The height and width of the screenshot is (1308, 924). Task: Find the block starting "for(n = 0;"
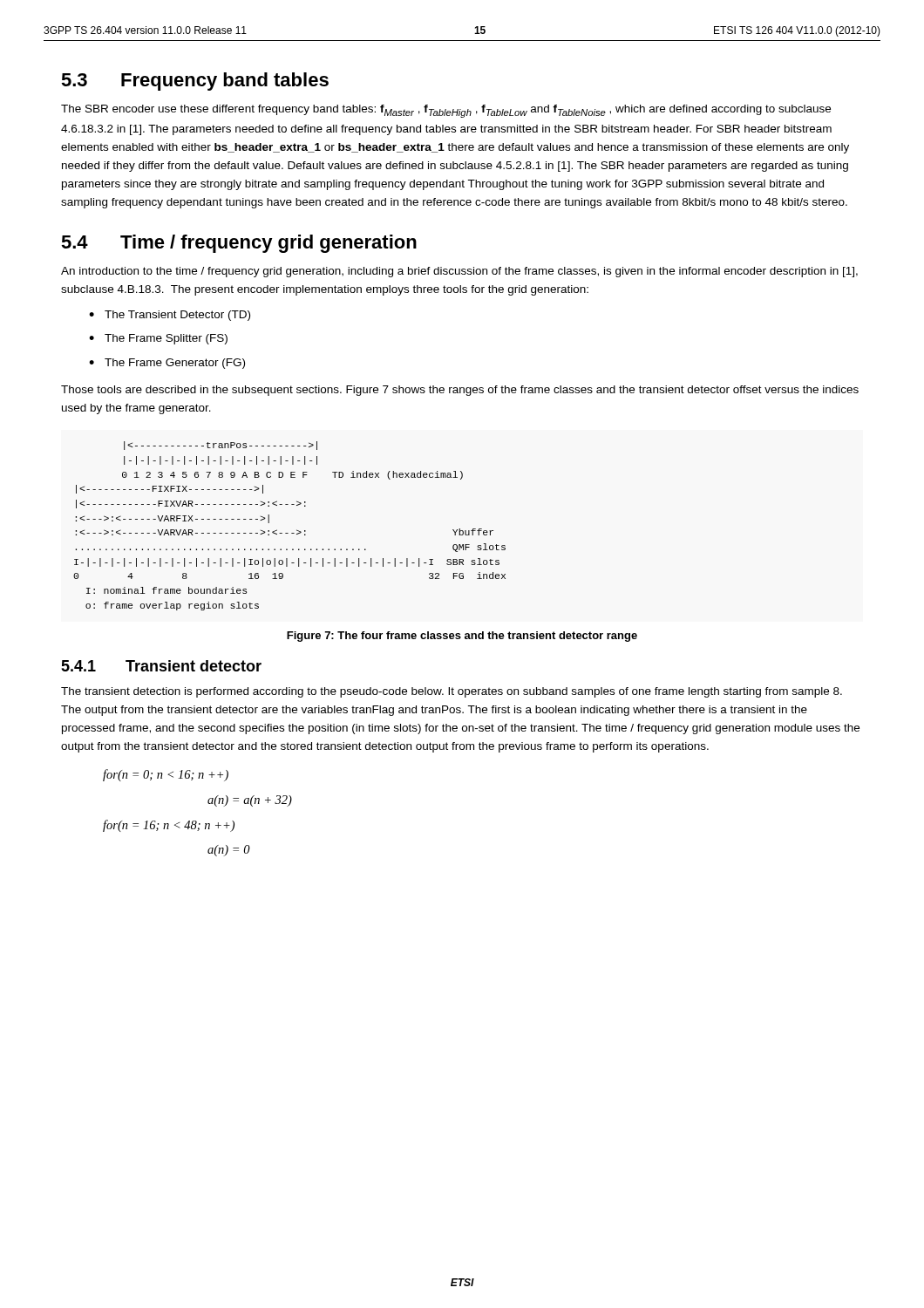(166, 775)
